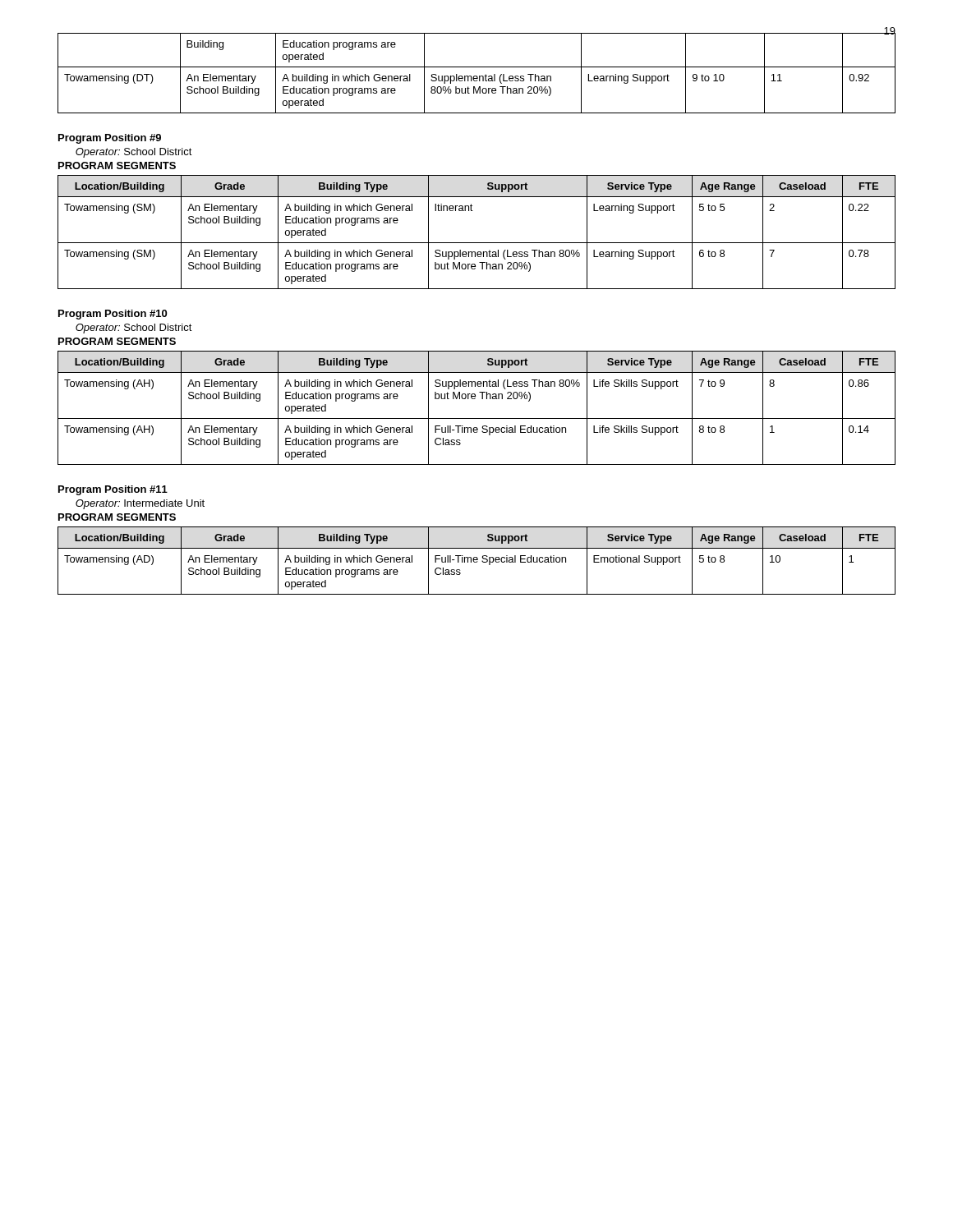
Task: Find the section header containing "Program Position #10"
Action: pyautogui.click(x=112, y=313)
